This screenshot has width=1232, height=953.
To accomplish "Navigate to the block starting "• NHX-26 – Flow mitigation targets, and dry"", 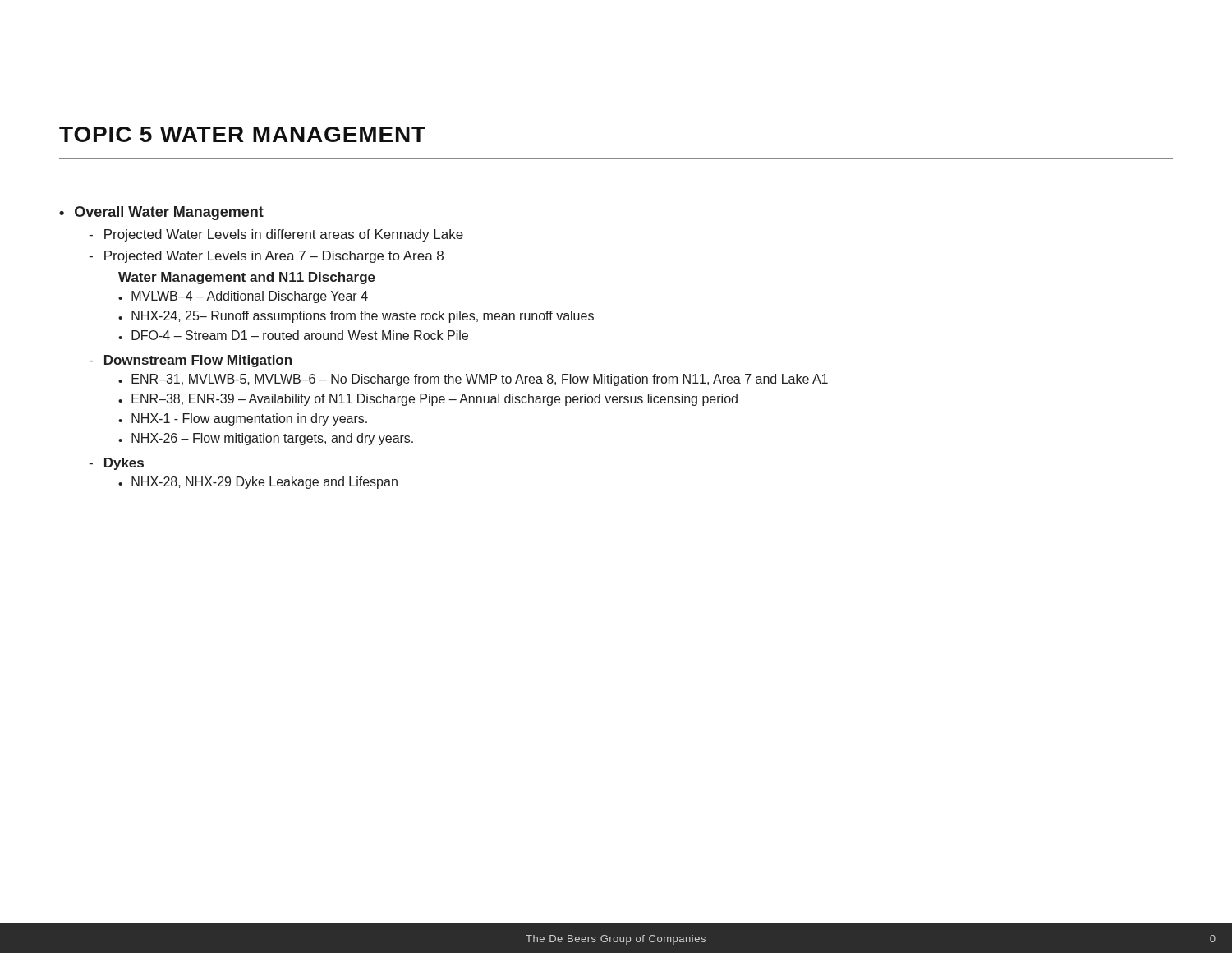I will [x=266, y=439].
